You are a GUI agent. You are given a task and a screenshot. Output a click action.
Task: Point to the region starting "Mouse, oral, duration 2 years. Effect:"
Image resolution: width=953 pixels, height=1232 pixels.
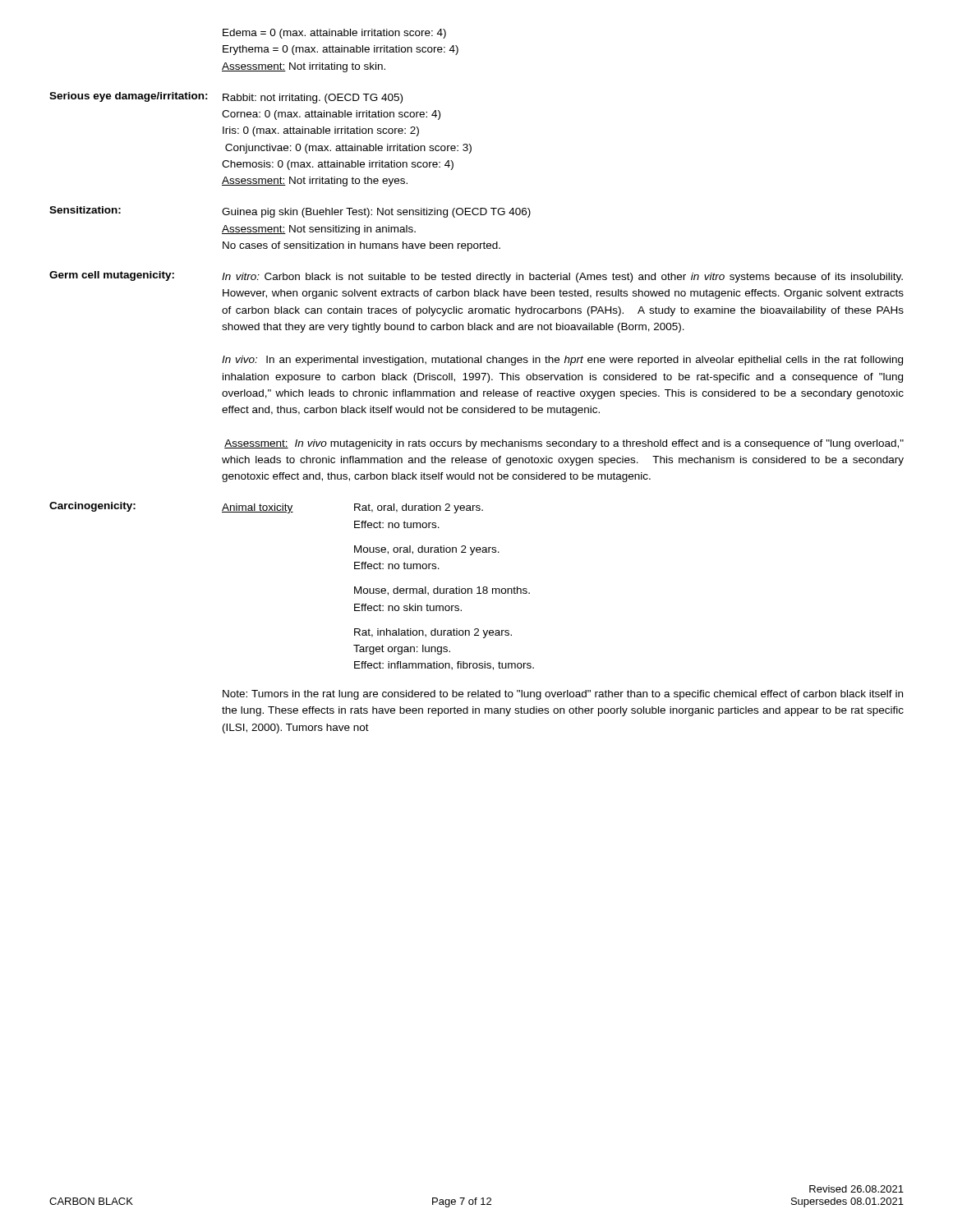click(x=427, y=557)
